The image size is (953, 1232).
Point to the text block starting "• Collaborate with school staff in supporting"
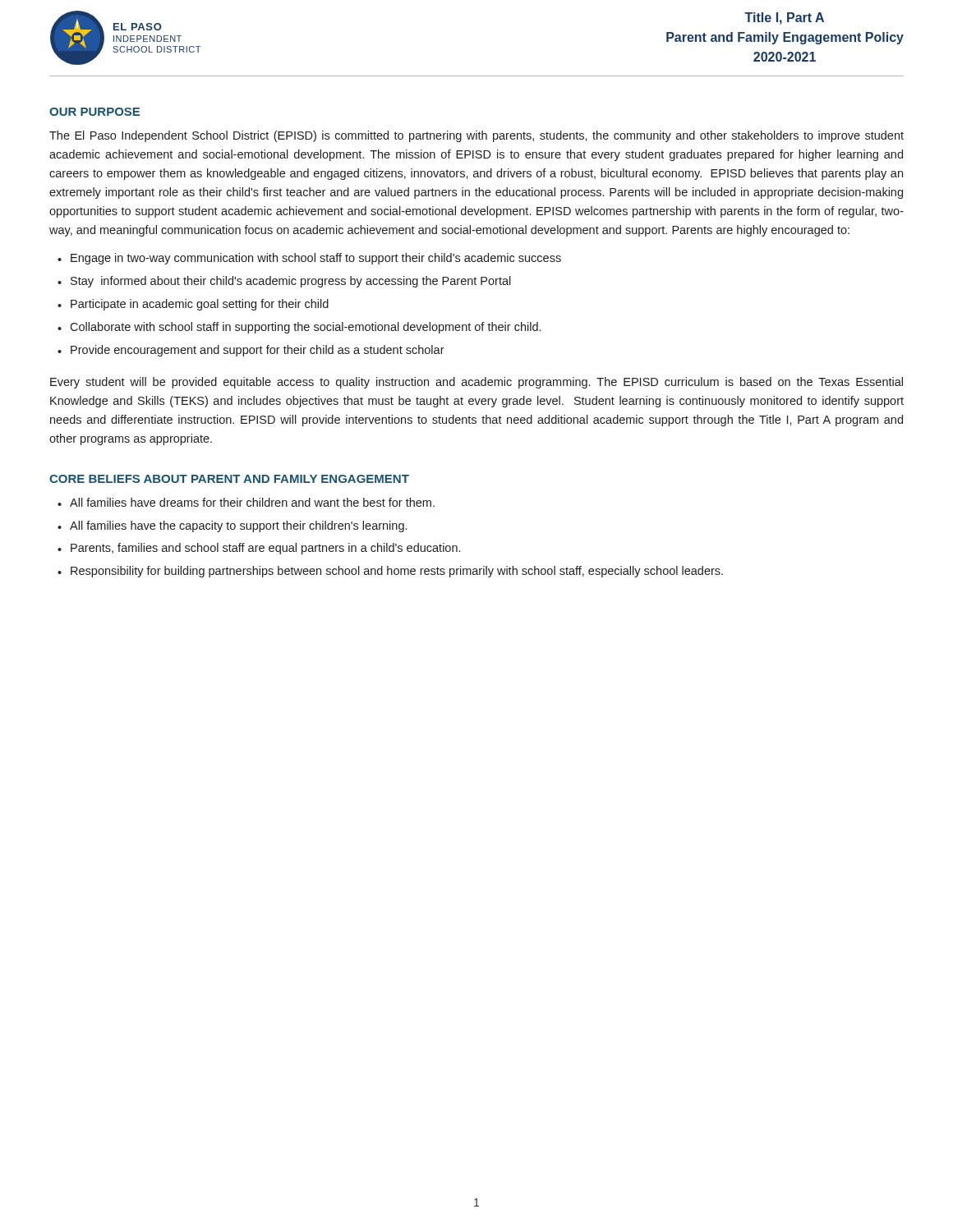click(x=300, y=328)
